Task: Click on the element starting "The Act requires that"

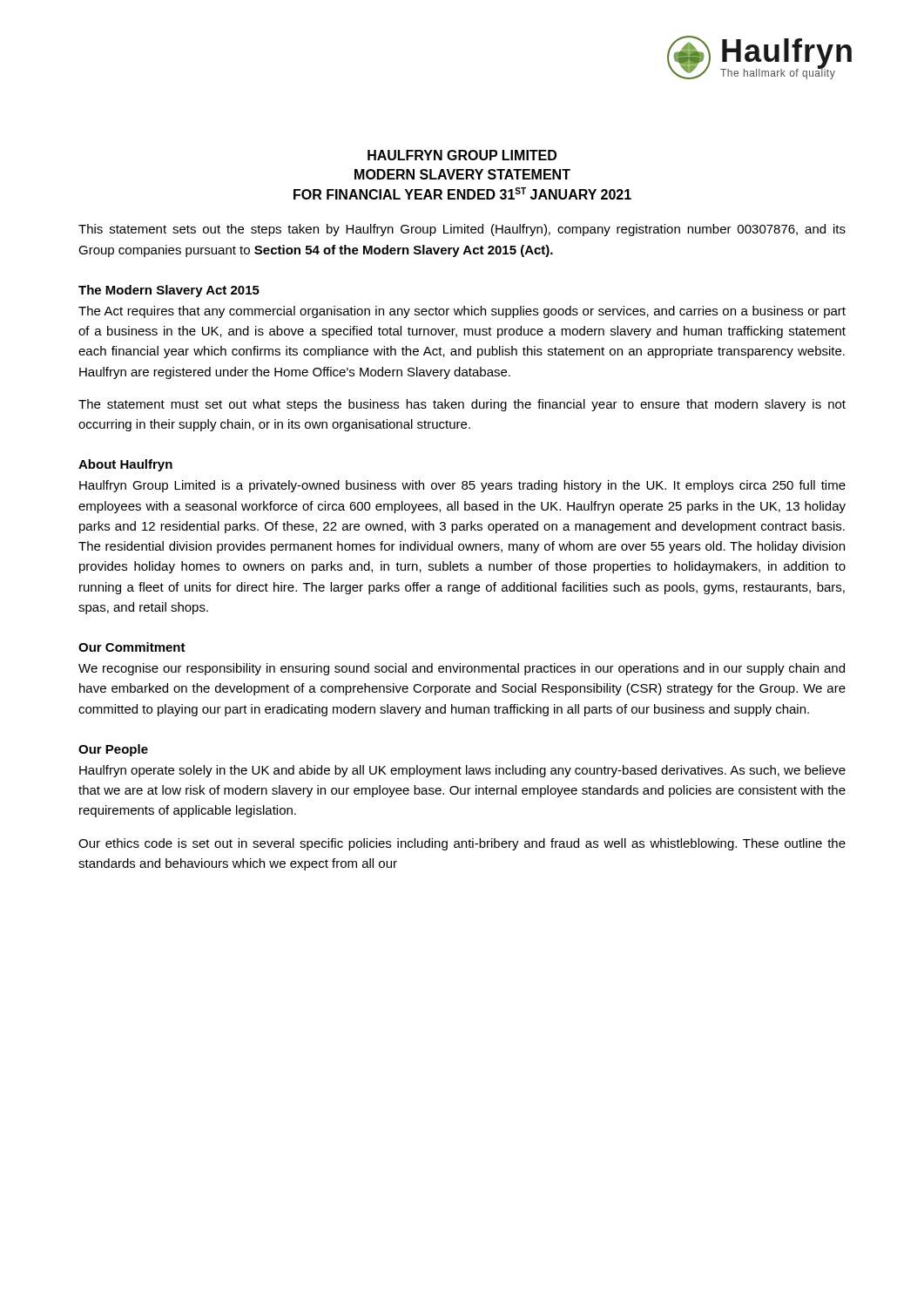Action: point(462,341)
